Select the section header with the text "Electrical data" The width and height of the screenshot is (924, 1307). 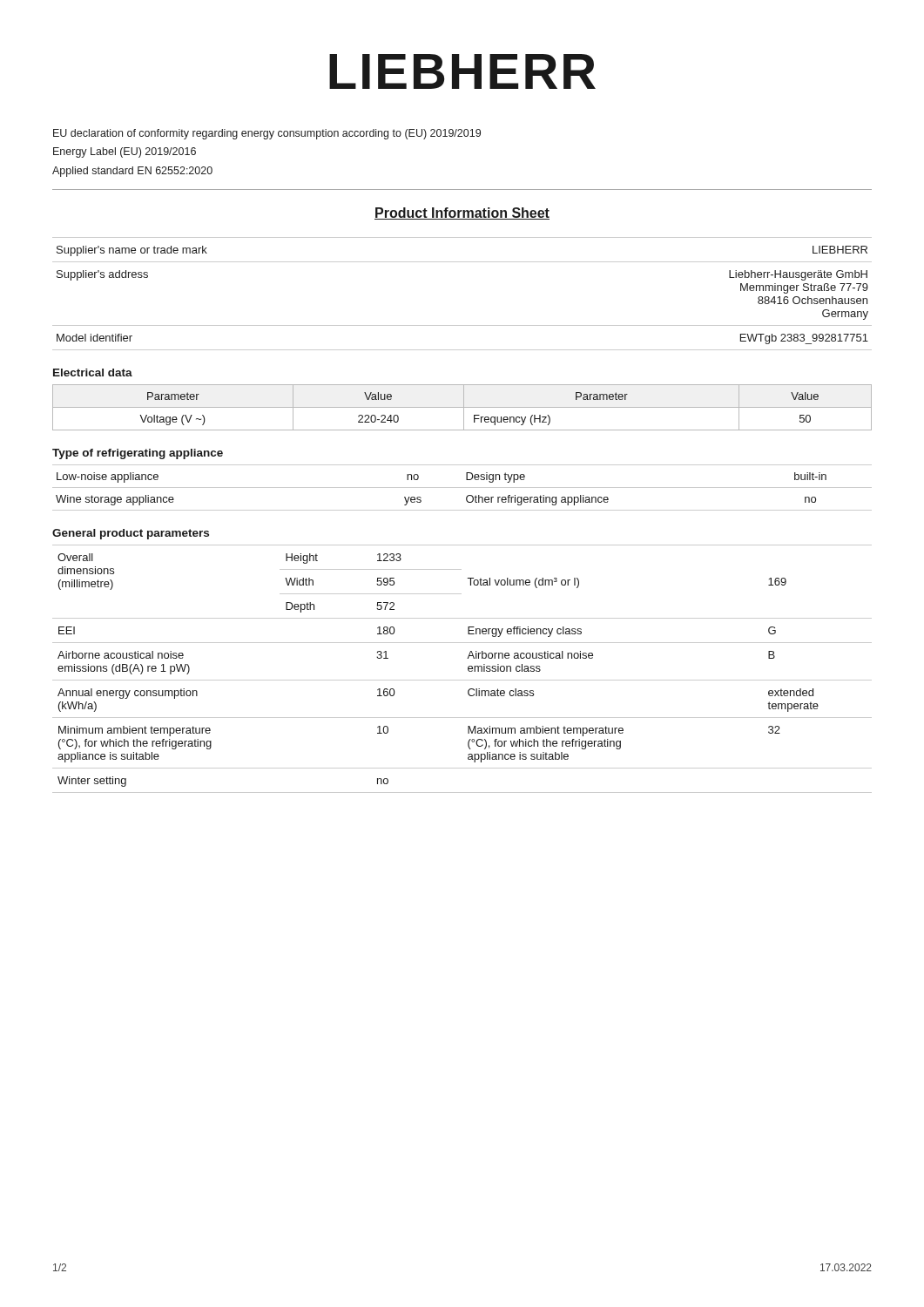[92, 372]
